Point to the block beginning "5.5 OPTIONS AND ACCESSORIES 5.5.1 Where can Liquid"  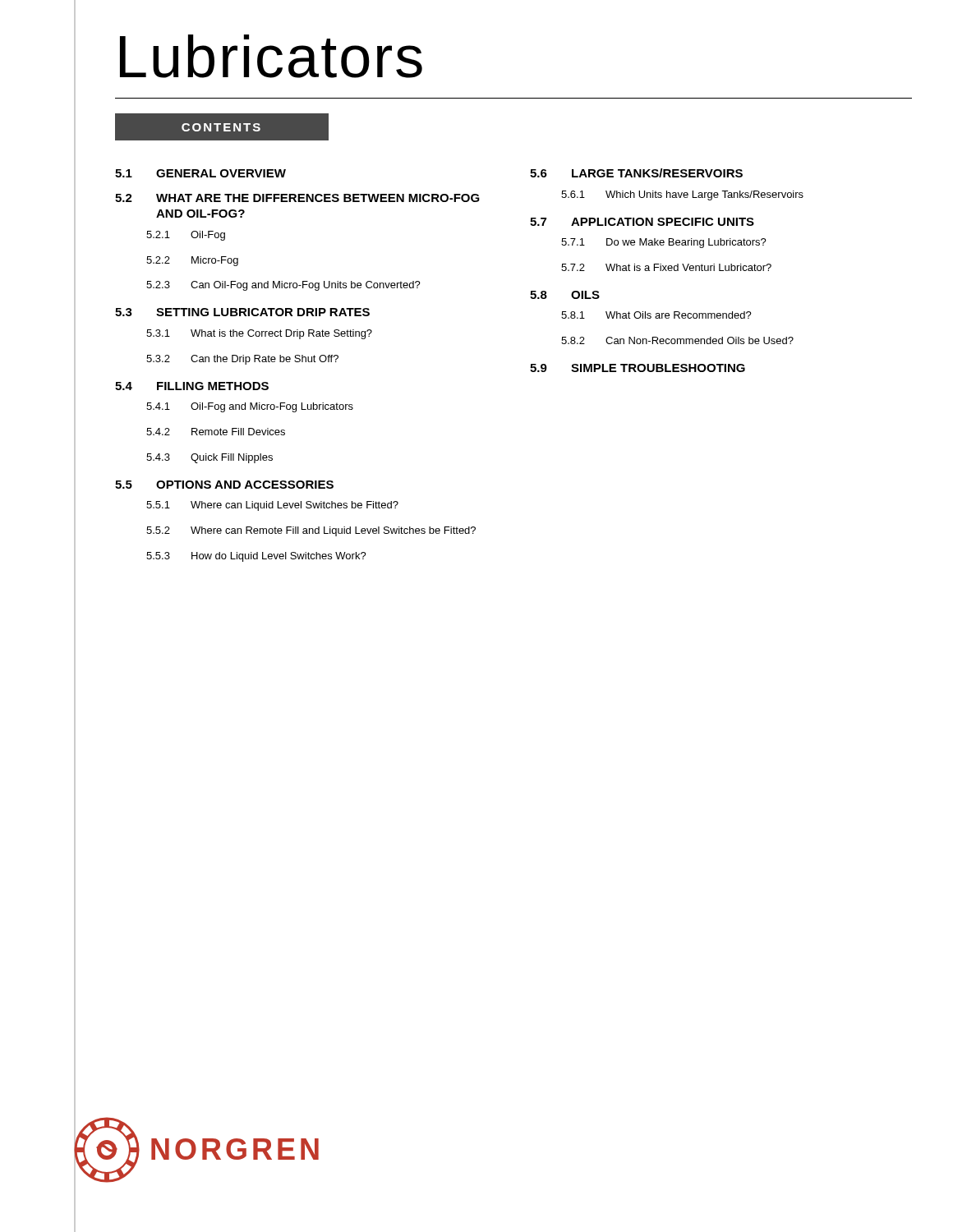(x=306, y=520)
